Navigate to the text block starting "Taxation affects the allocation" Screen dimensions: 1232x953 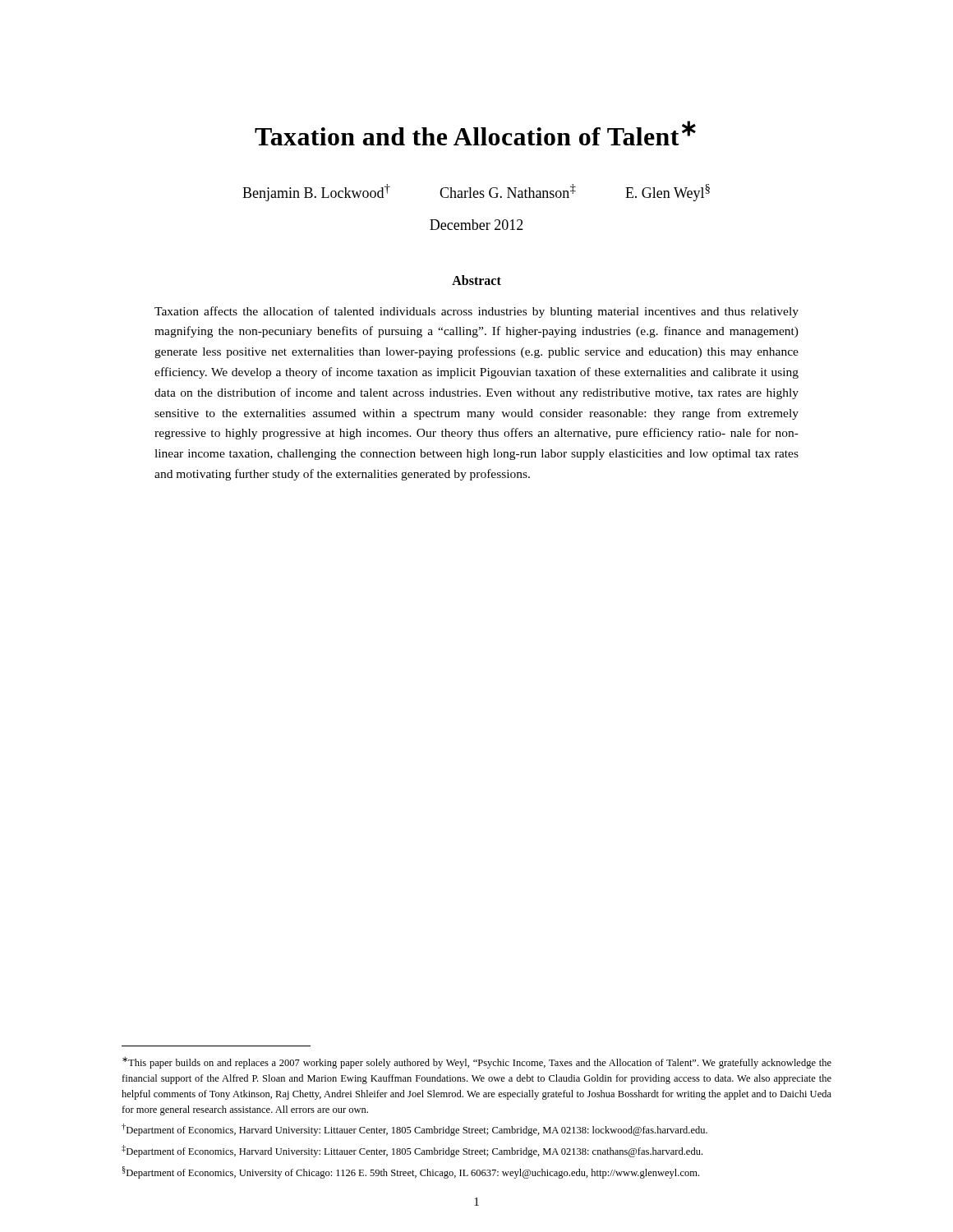tap(476, 392)
